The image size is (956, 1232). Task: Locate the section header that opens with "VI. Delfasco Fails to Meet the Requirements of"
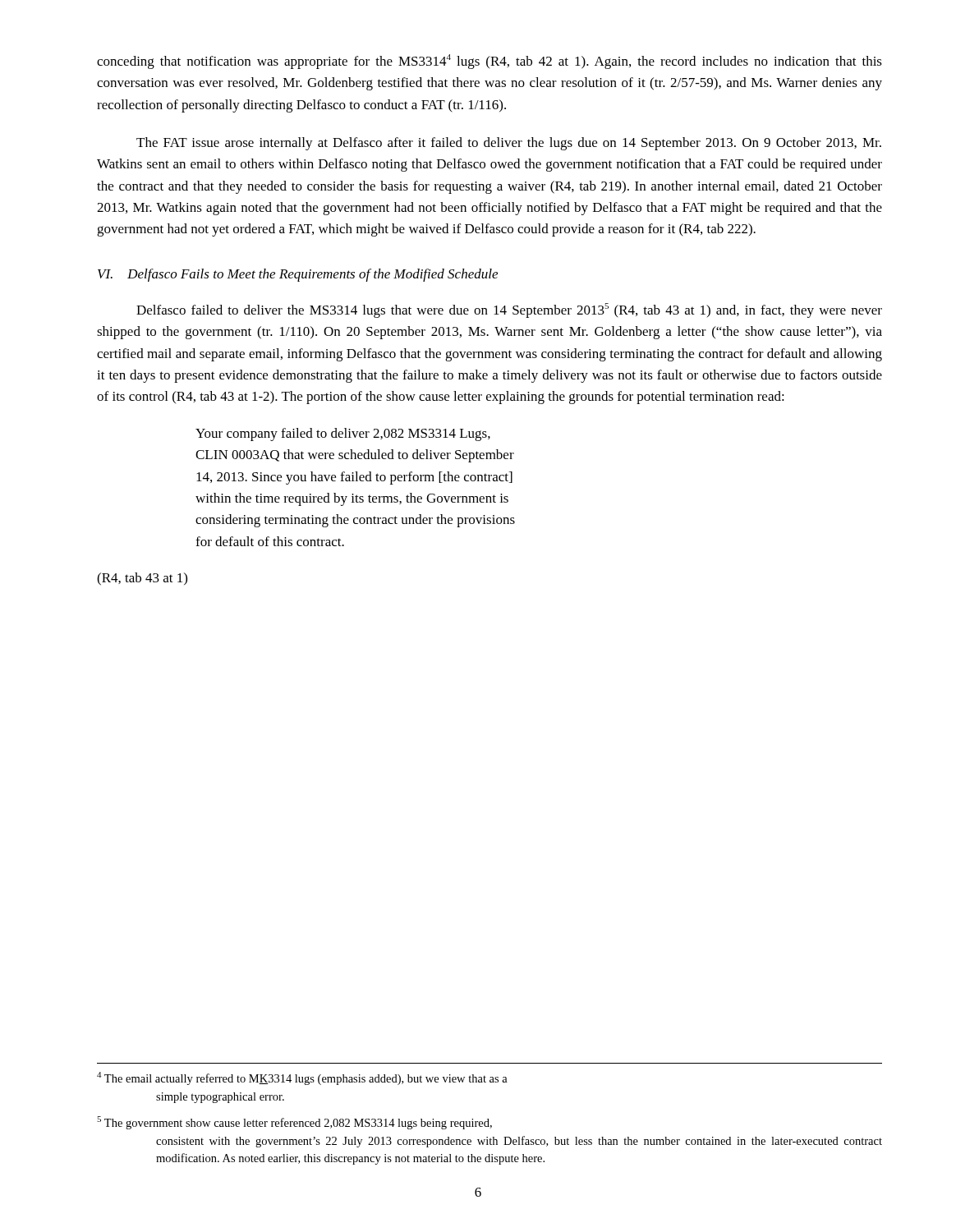(490, 274)
